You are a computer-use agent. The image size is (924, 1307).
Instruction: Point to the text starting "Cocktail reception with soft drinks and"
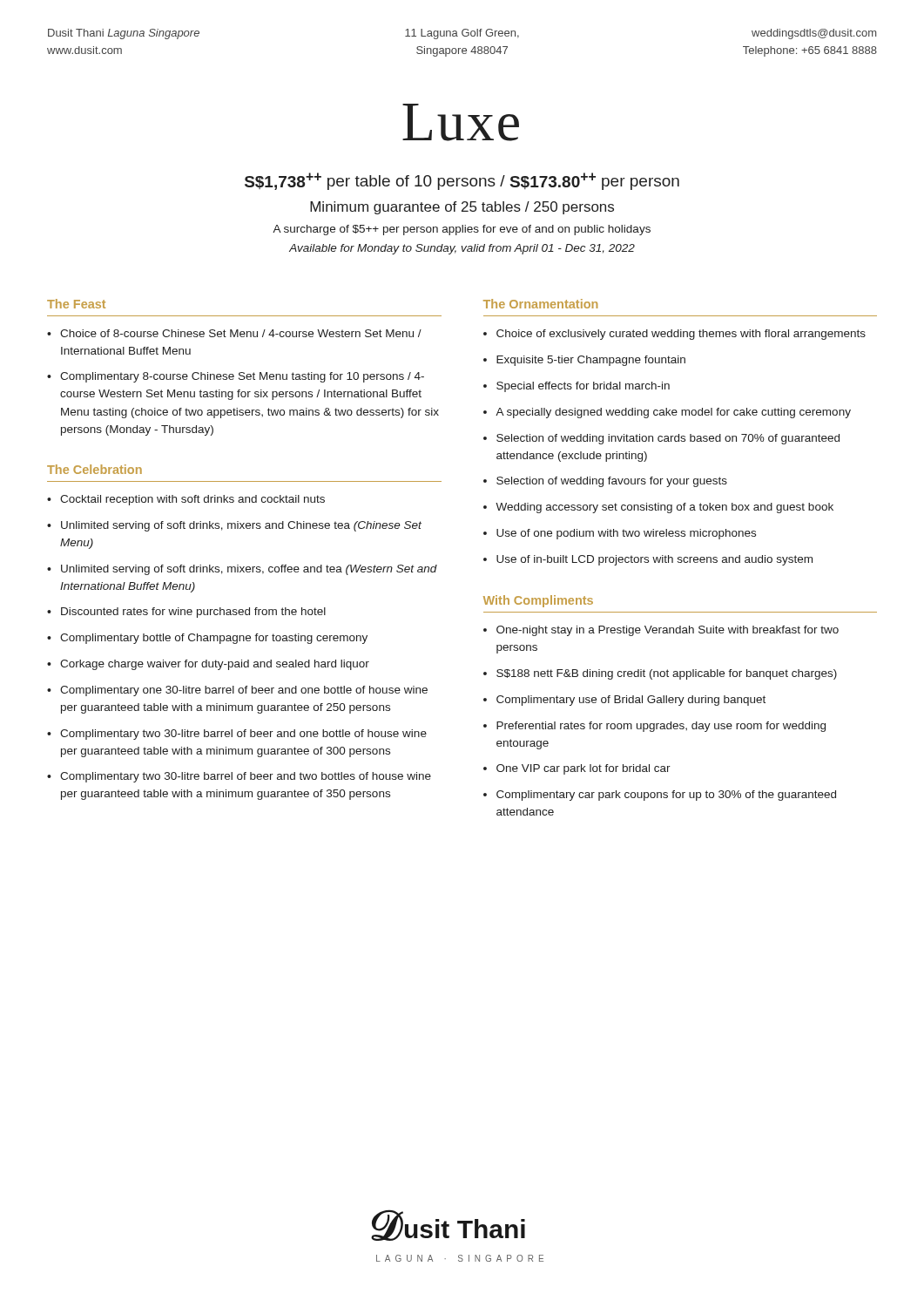pyautogui.click(x=193, y=499)
